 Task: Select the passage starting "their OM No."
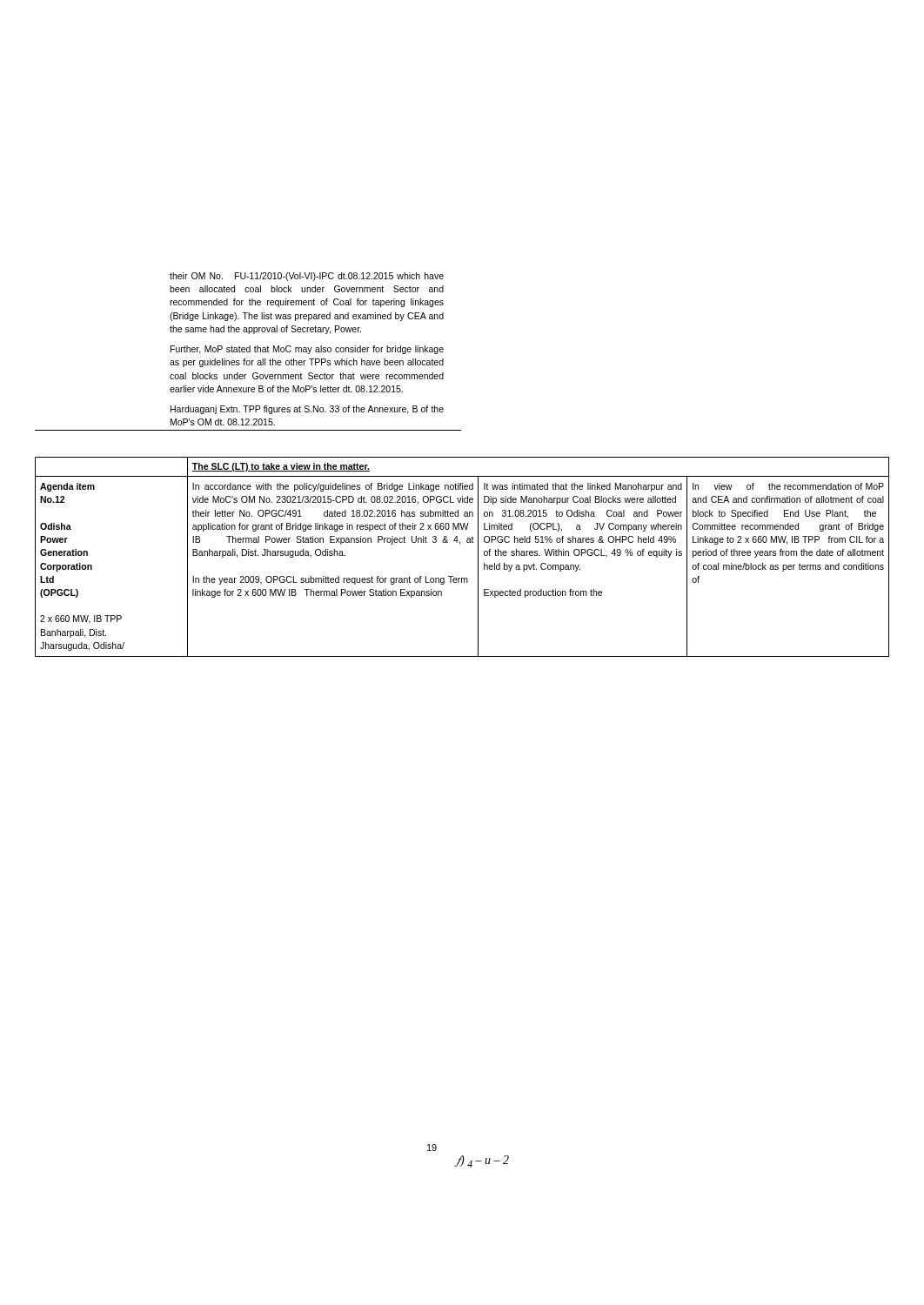click(x=307, y=349)
